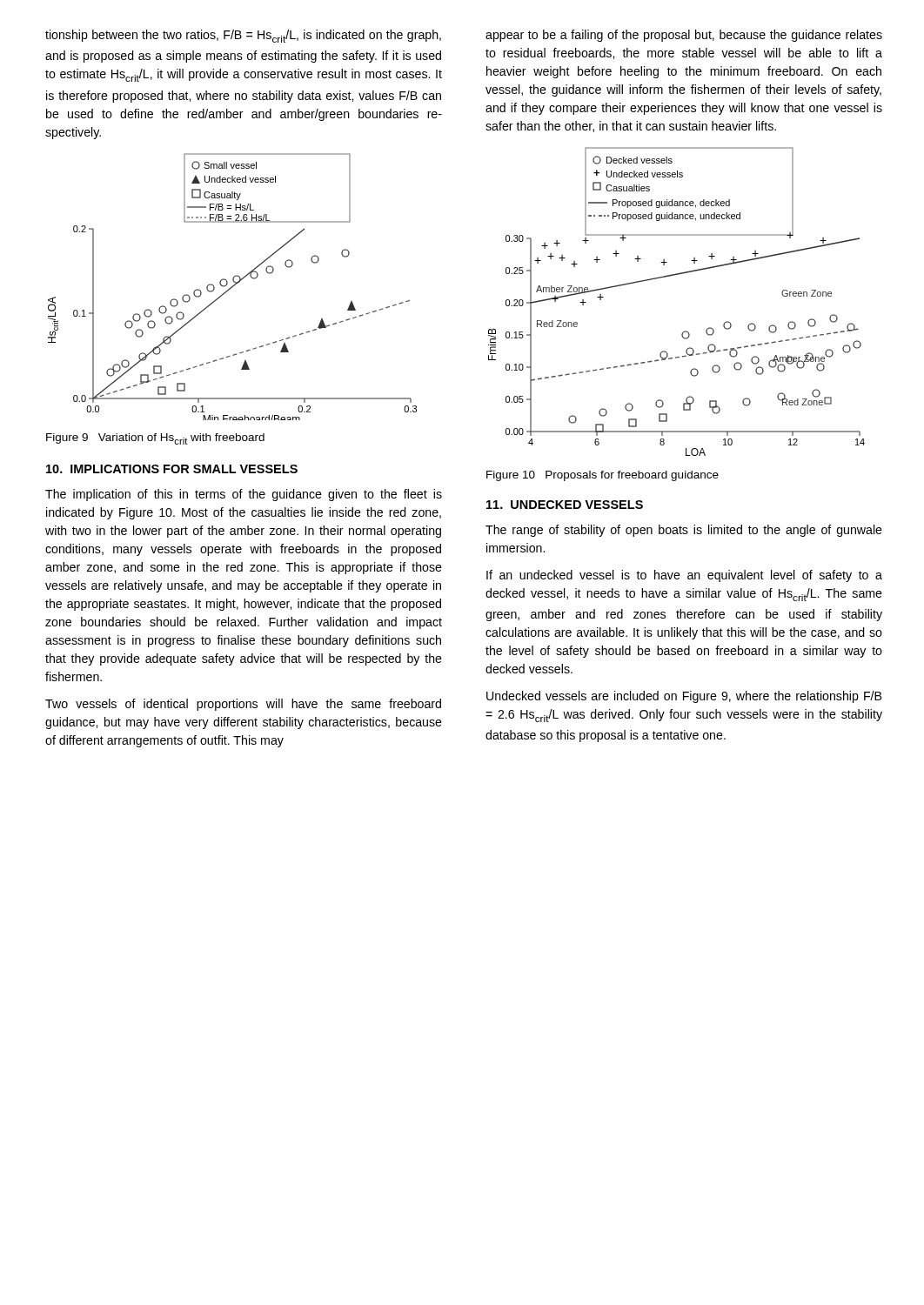Select the text block with the text "Undecked vessels are"
Screen dimensions: 1305x924
coord(684,716)
